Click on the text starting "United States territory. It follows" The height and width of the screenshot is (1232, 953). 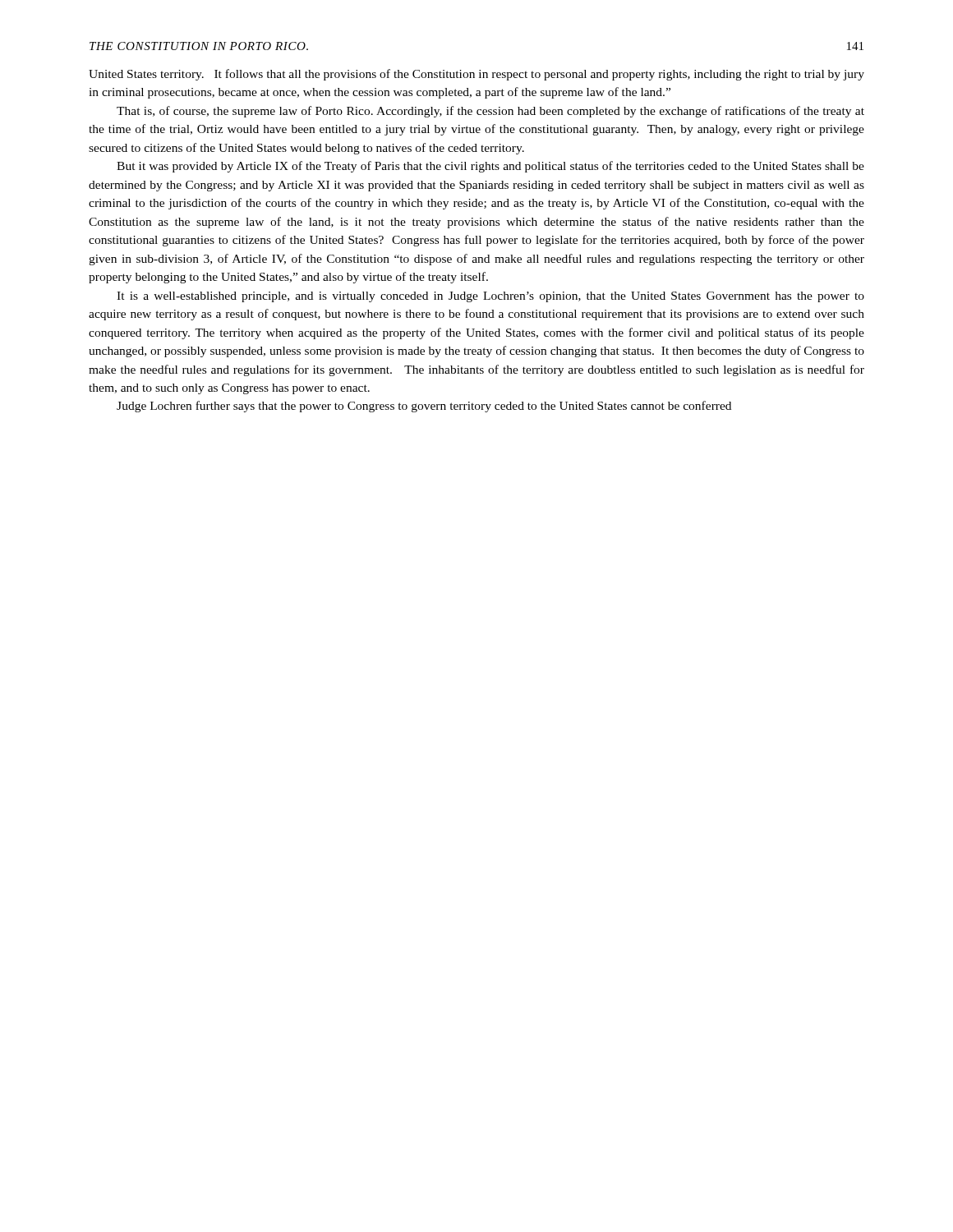[476, 83]
